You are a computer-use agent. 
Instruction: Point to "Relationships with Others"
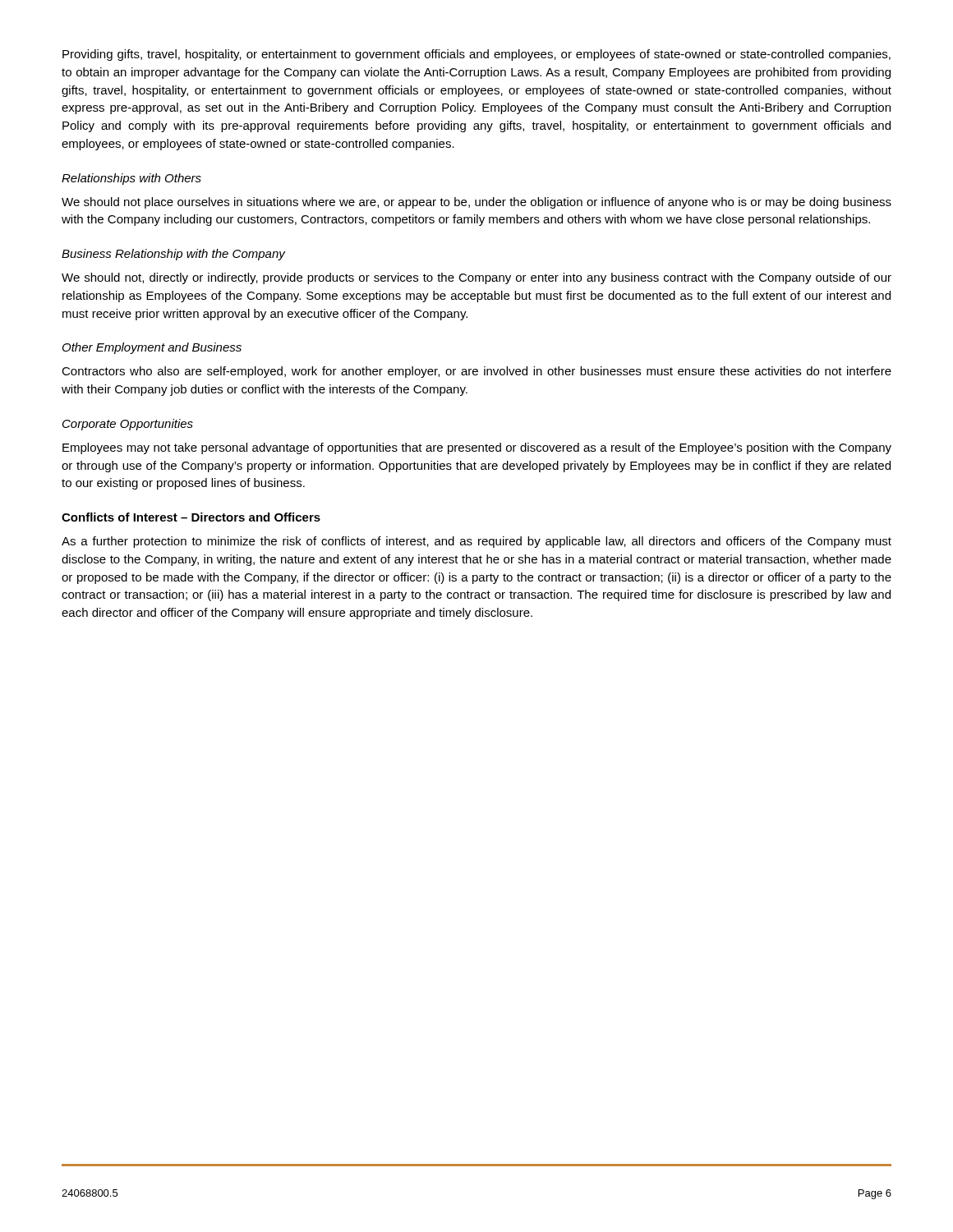[132, 177]
